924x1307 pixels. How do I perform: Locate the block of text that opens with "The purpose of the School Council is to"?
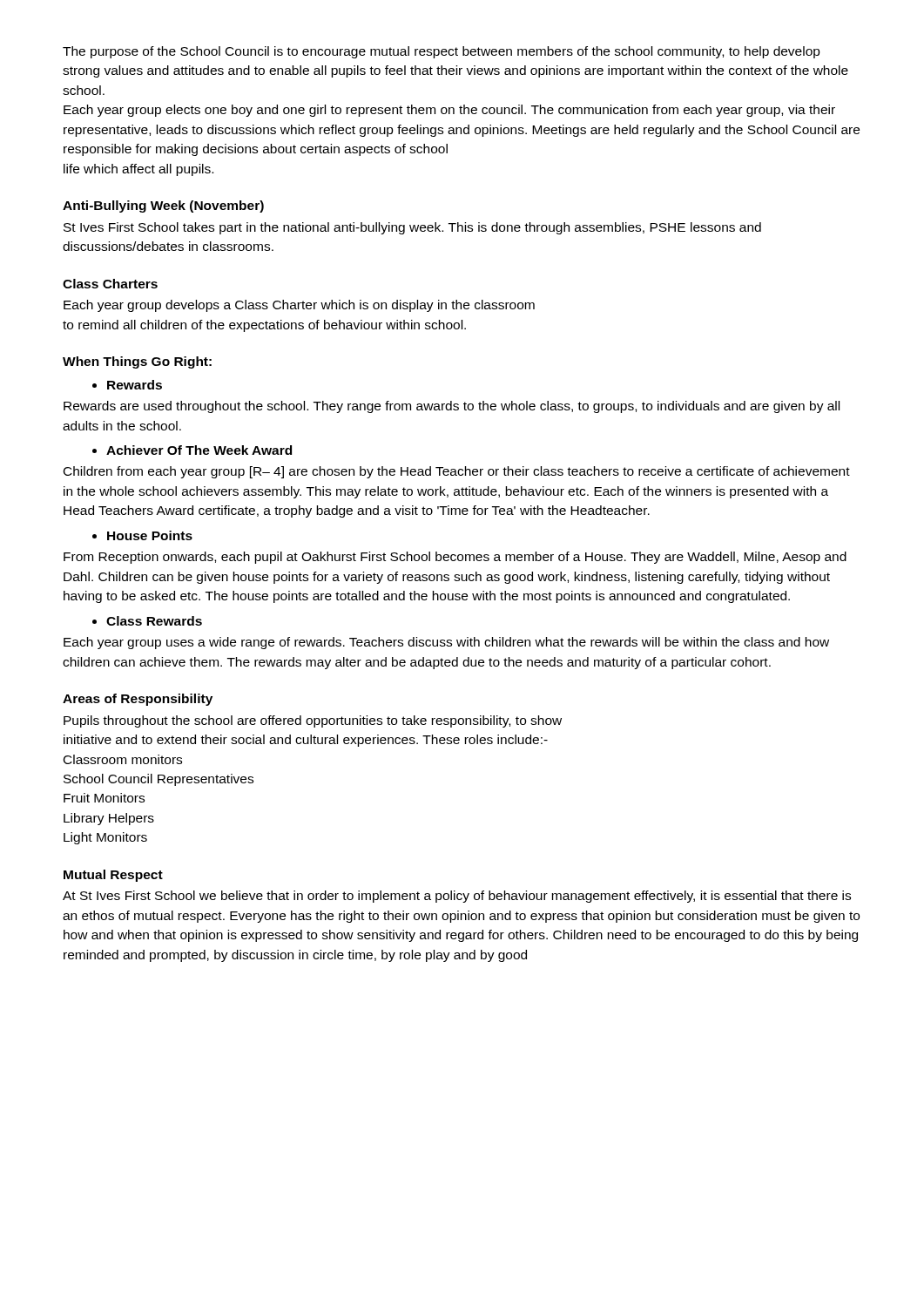point(462,110)
